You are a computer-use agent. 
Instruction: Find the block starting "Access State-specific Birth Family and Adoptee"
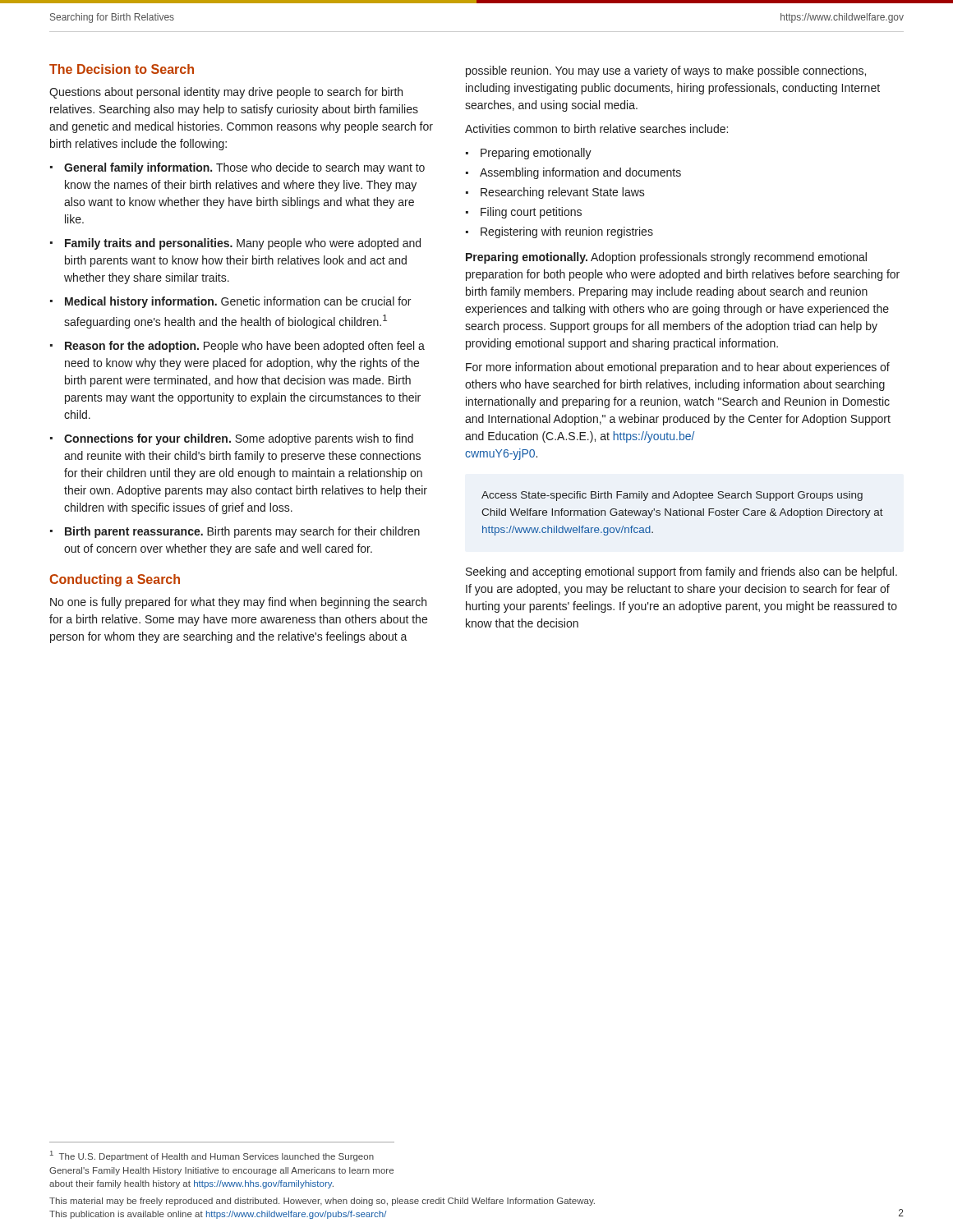(684, 513)
